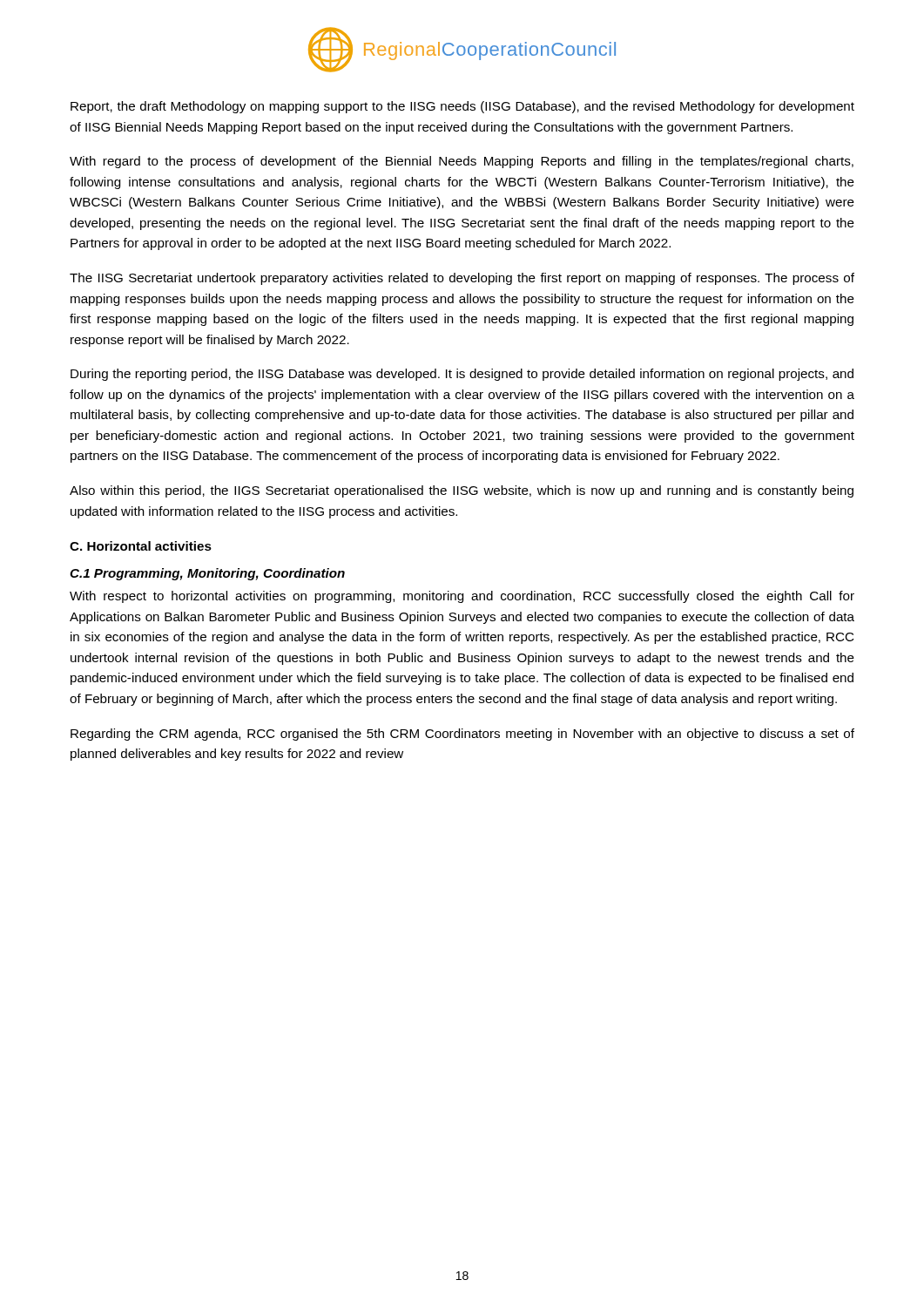This screenshot has height=1307, width=924.
Task: Click on the text block containing "The IISG Secretariat undertook preparatory activities"
Action: 462,308
